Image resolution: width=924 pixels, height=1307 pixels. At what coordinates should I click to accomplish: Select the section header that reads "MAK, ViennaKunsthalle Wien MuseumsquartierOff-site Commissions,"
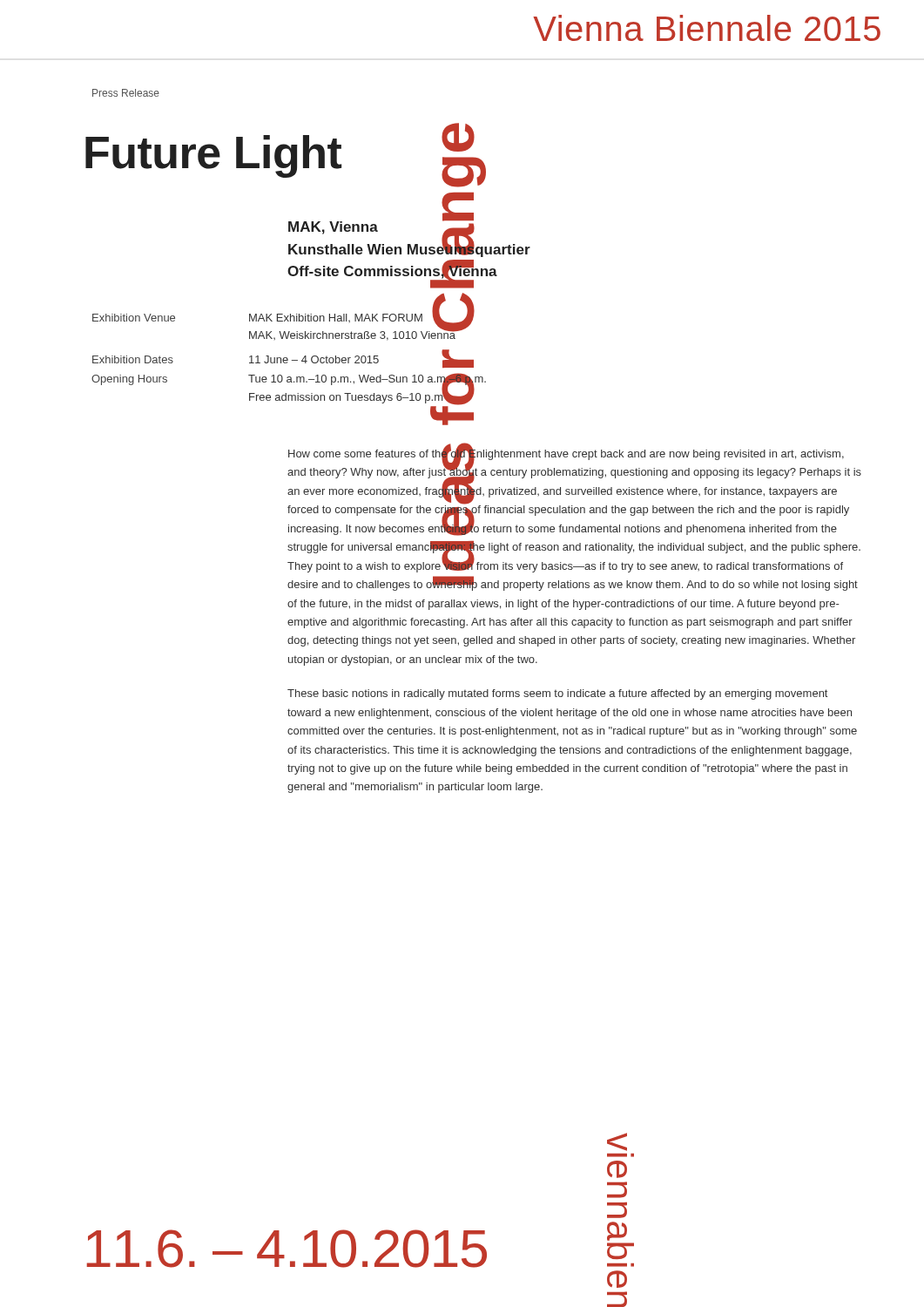pyautogui.click(x=409, y=249)
